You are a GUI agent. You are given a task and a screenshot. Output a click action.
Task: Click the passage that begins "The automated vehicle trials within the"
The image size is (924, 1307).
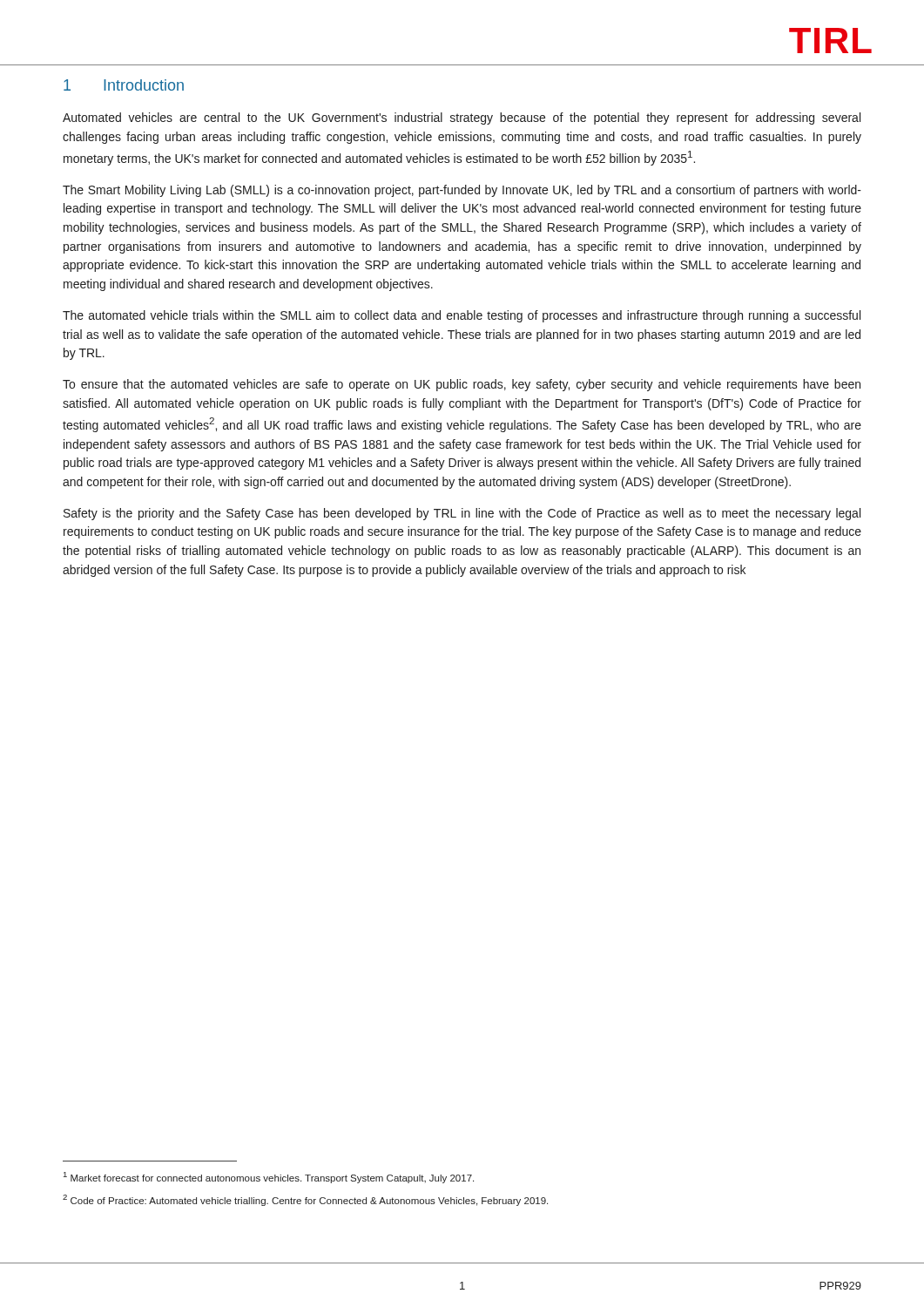coord(462,334)
